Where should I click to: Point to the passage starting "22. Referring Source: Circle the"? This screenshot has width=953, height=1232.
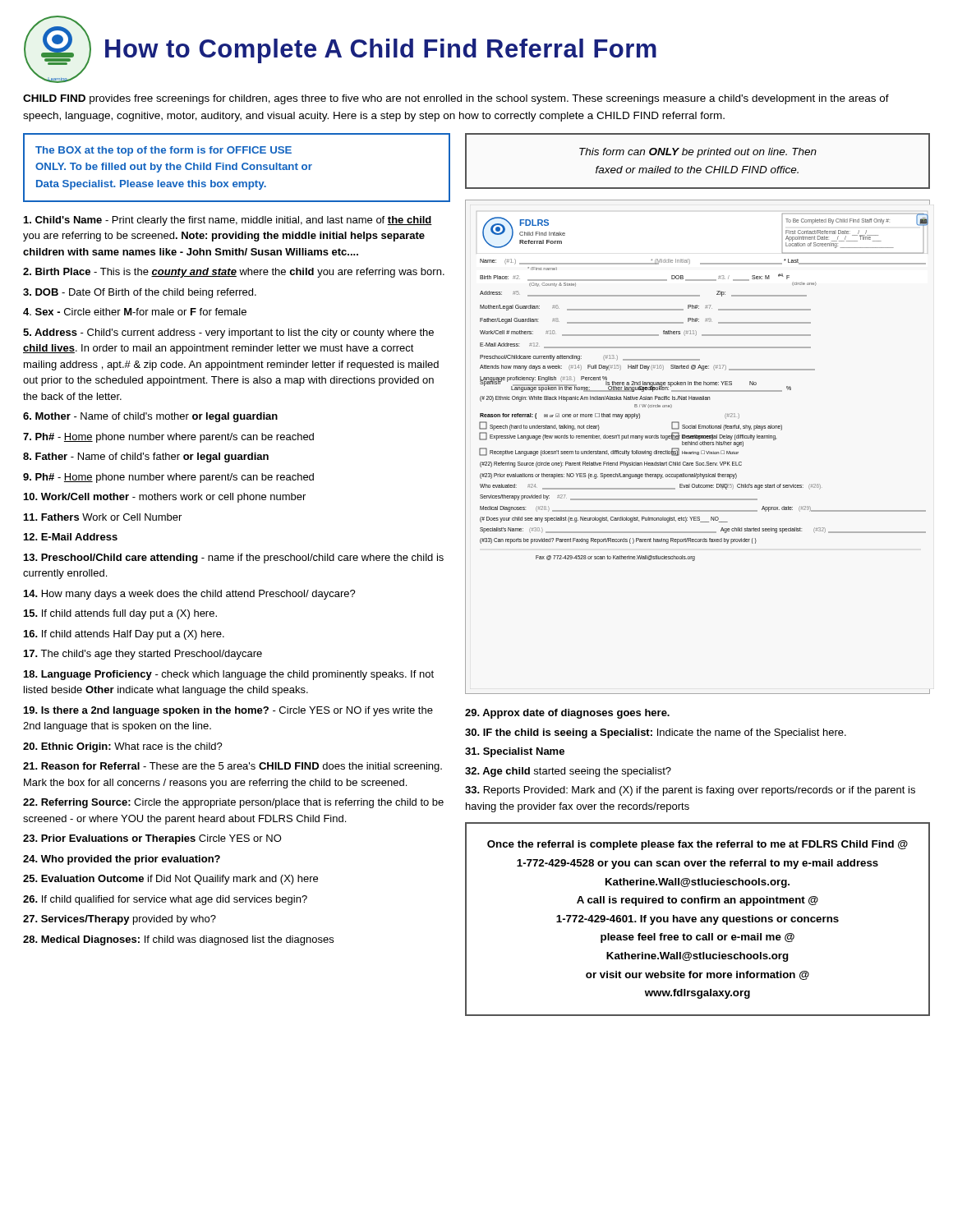pos(233,810)
